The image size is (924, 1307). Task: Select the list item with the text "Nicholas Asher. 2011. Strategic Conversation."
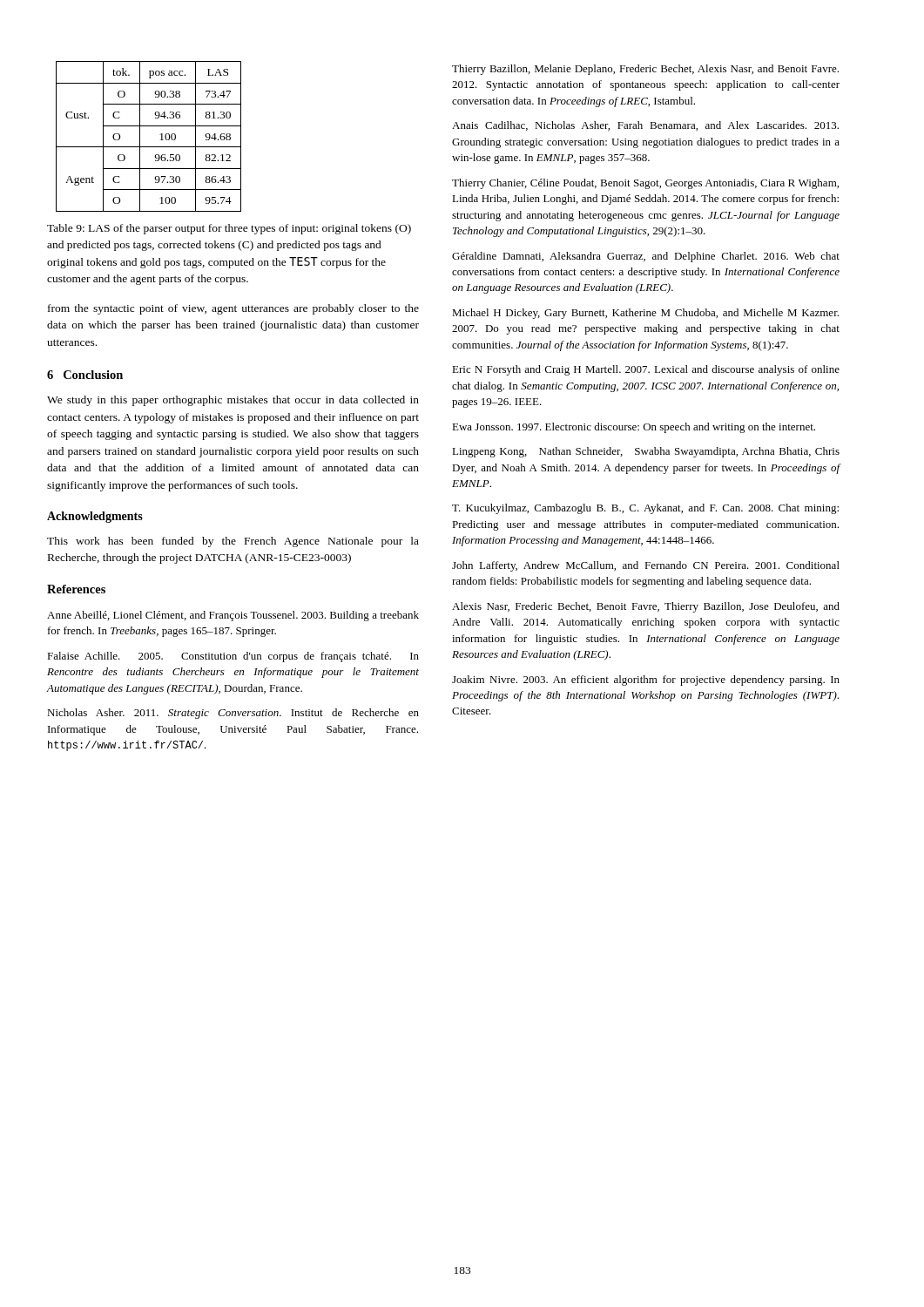tap(233, 729)
